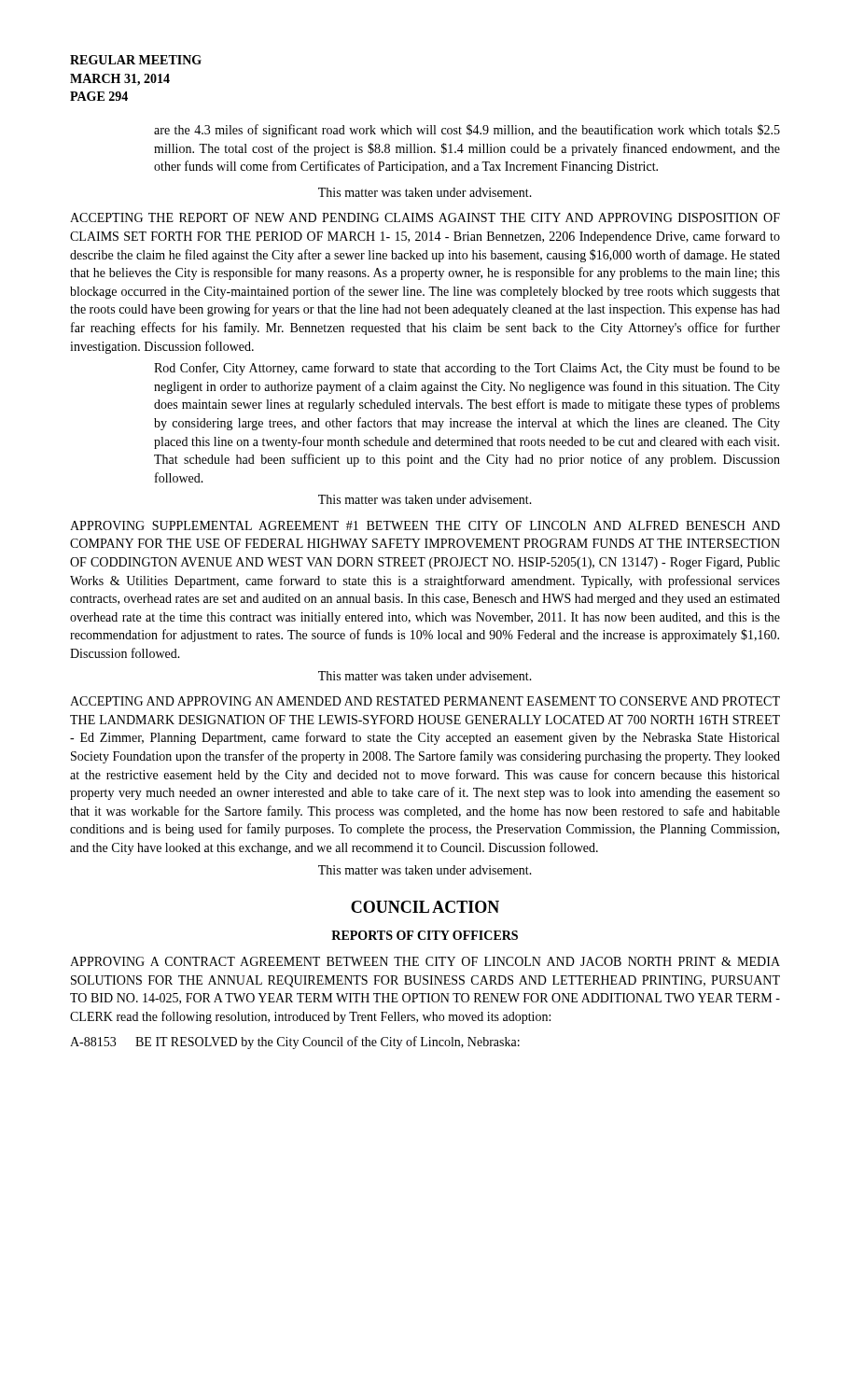This screenshot has height=1400, width=850.
Task: Select the title
Action: [425, 907]
